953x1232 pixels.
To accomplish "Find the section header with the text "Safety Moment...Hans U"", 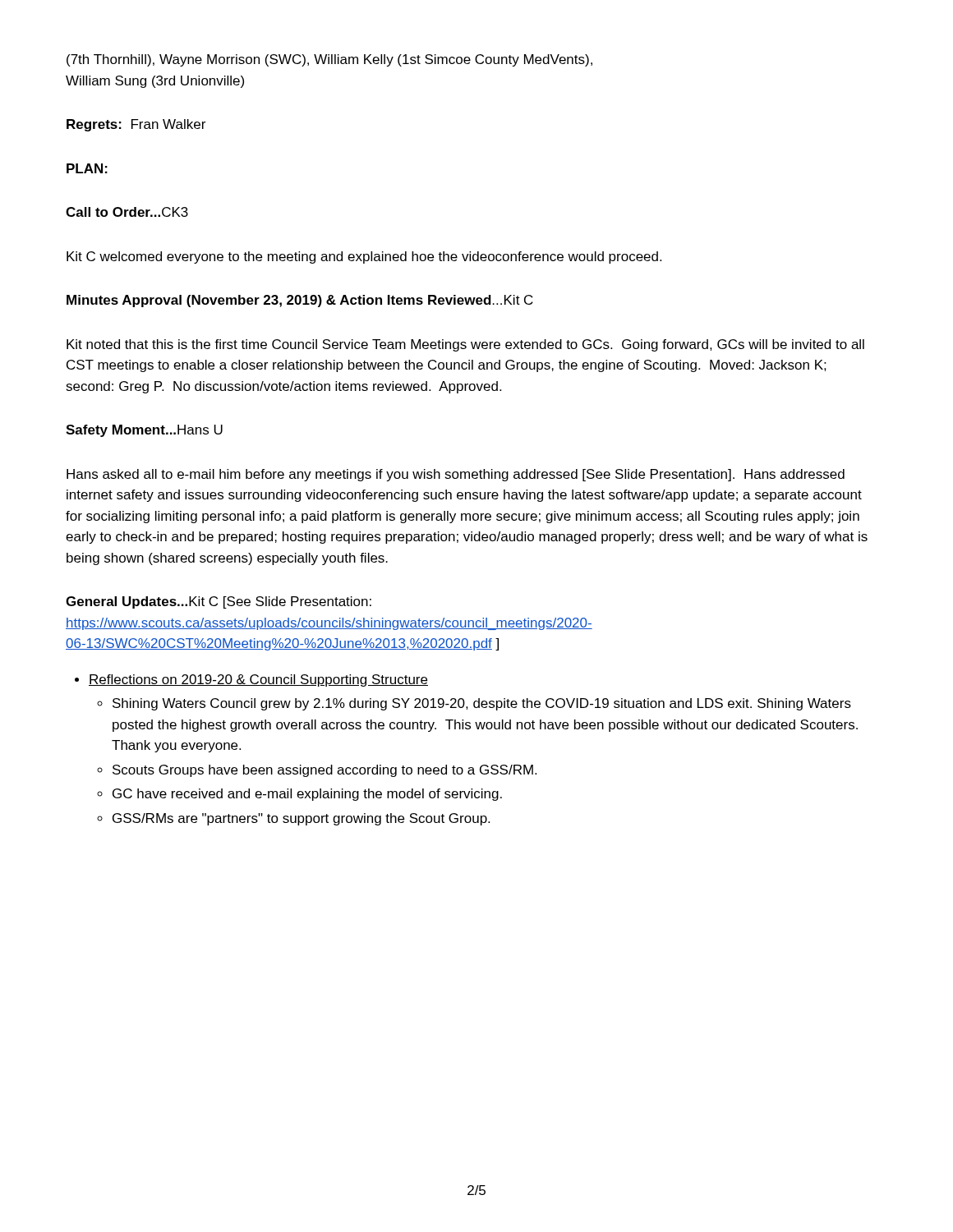I will pos(145,430).
